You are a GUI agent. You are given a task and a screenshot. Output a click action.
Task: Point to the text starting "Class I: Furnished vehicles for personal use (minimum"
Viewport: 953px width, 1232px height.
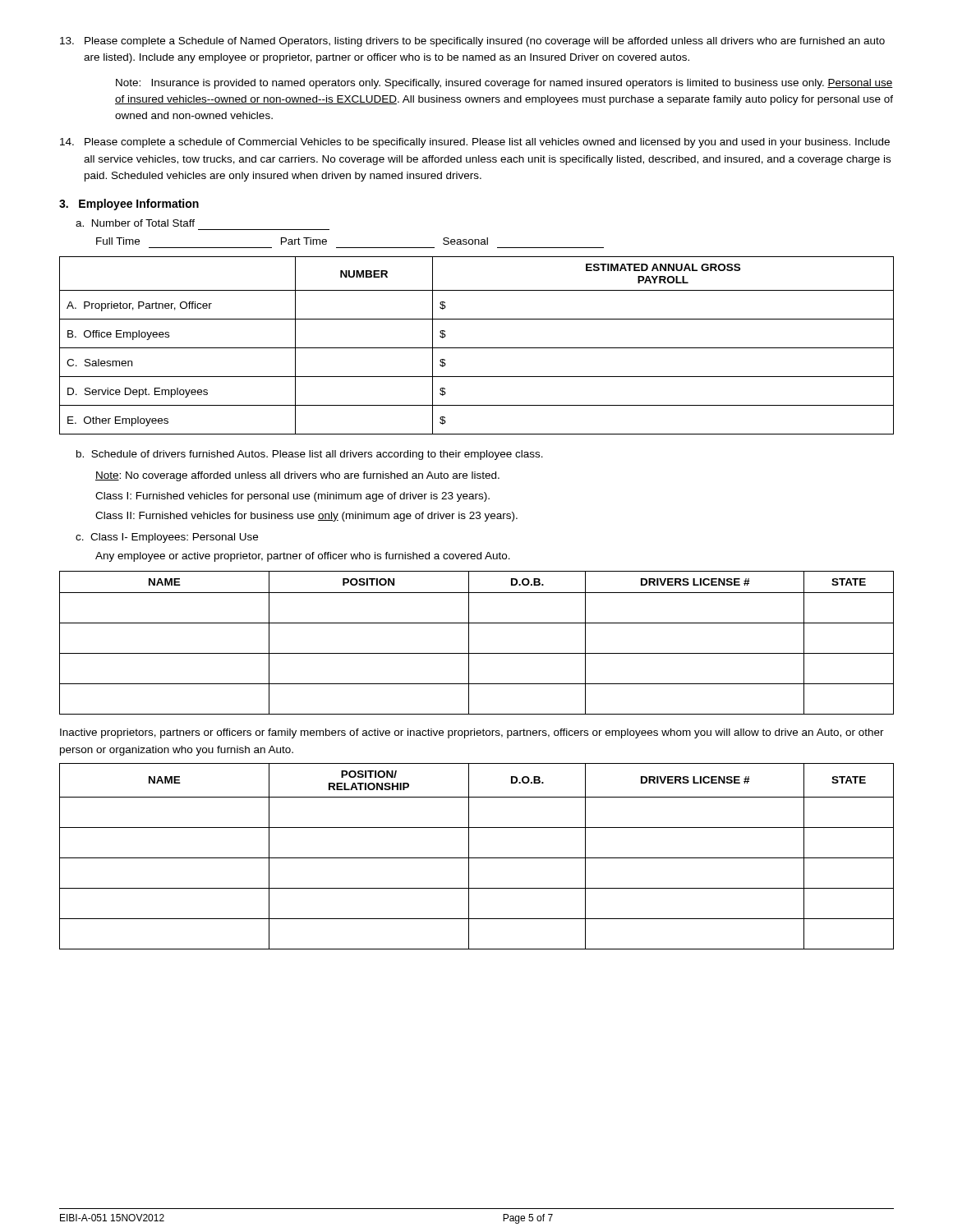pos(293,495)
